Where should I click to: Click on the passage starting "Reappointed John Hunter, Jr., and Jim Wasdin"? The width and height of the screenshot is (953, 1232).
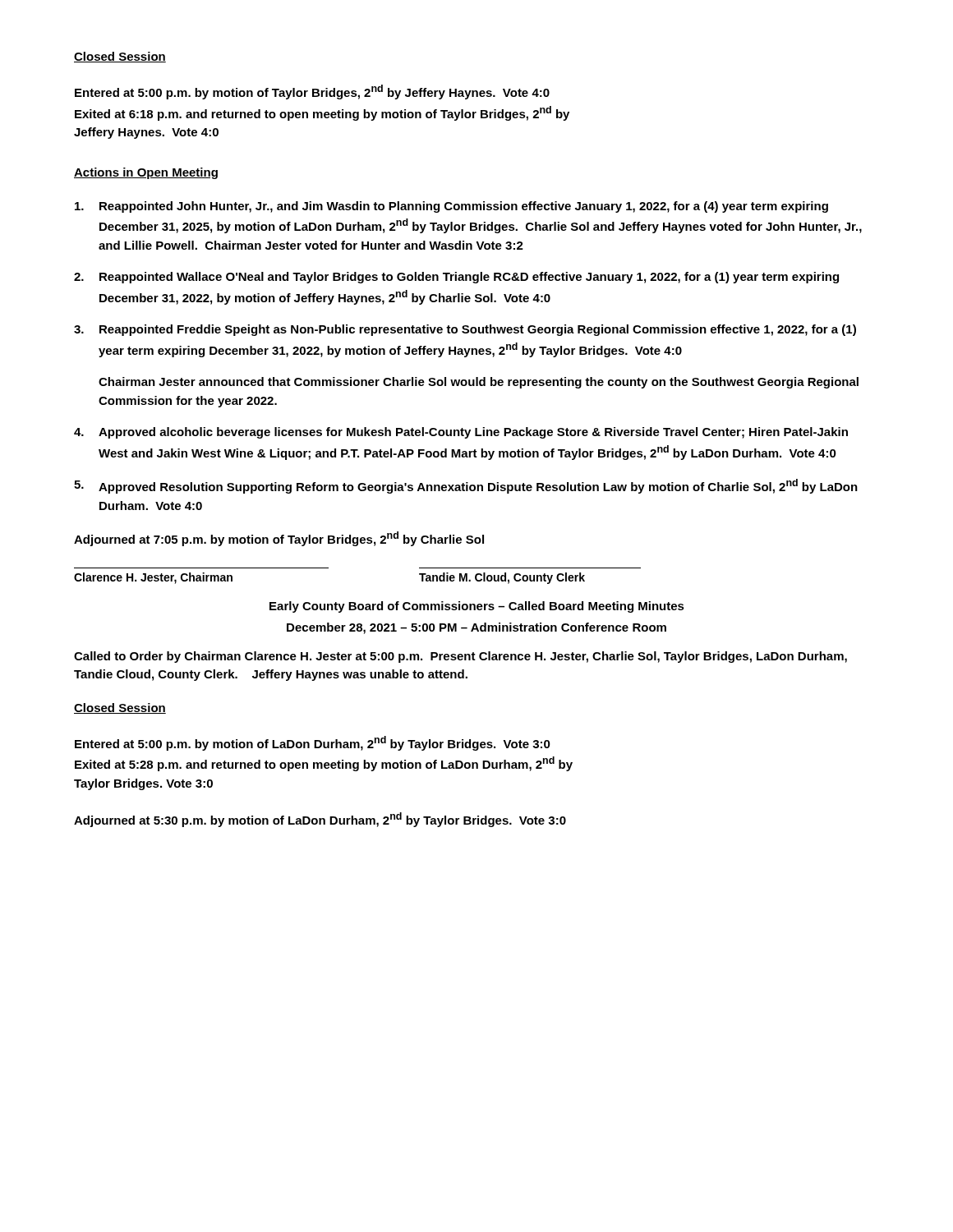tap(476, 226)
